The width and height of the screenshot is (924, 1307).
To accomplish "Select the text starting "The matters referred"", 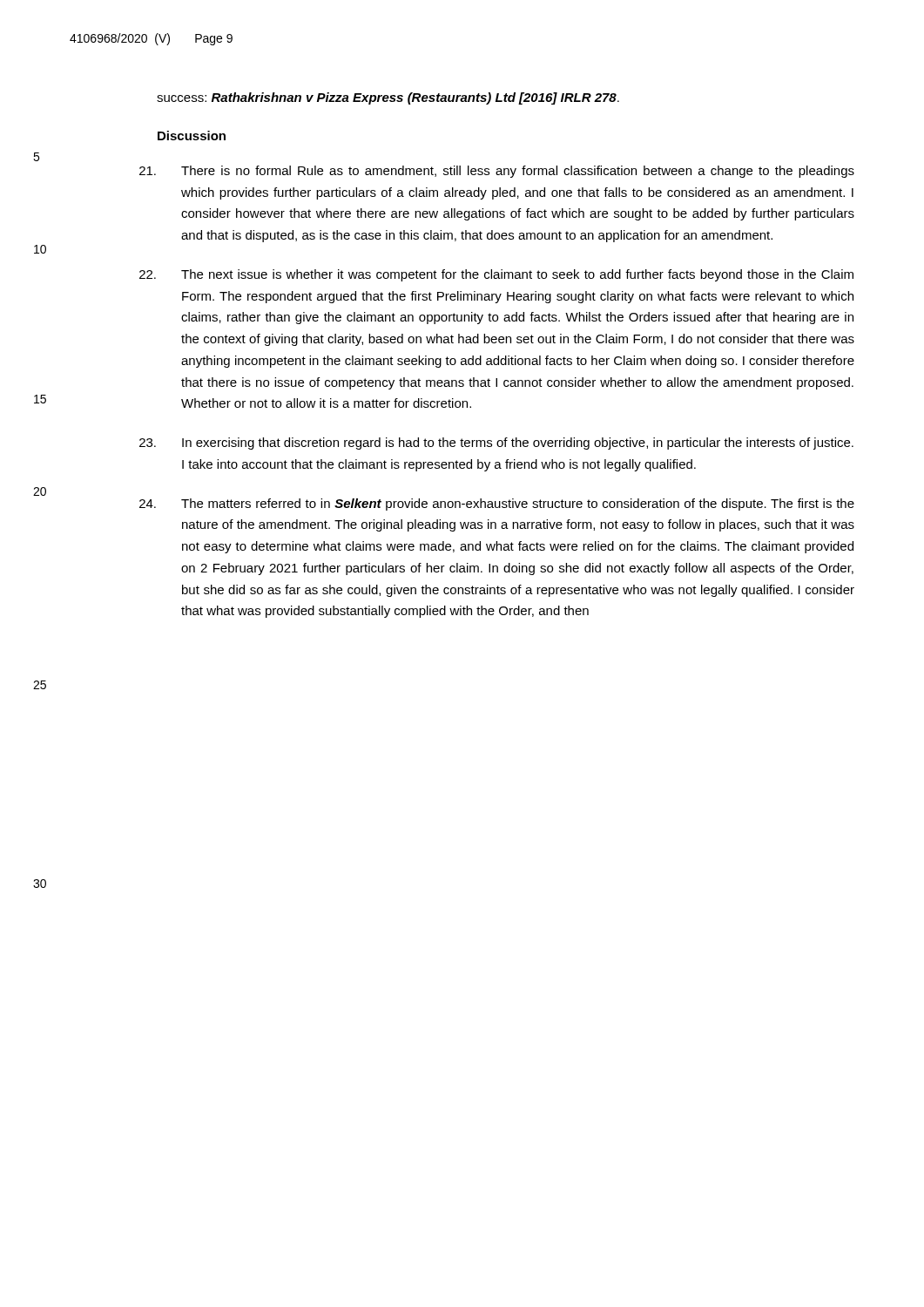I will point(462,557).
